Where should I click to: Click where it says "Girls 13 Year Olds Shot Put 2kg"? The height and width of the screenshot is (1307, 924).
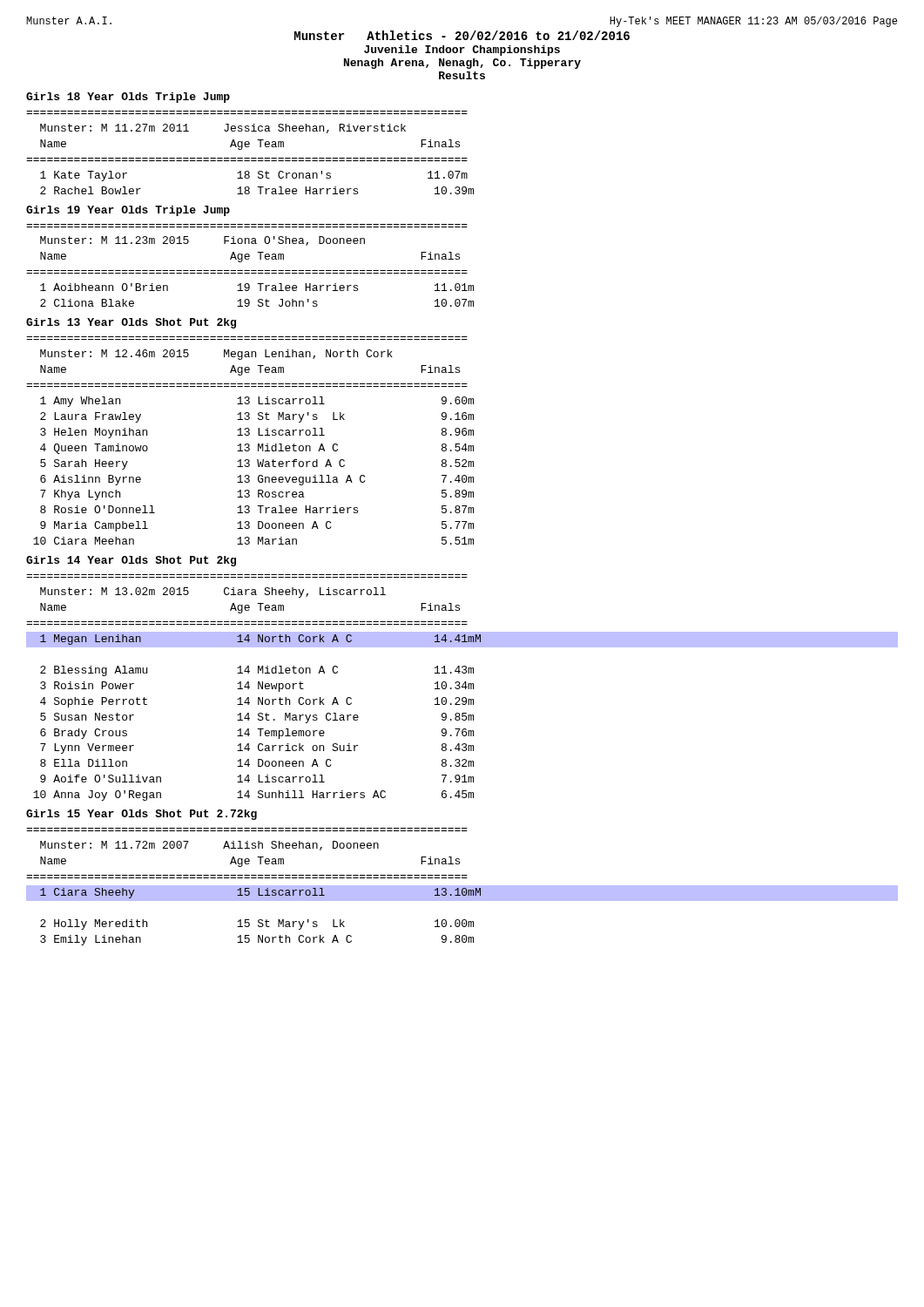click(131, 323)
